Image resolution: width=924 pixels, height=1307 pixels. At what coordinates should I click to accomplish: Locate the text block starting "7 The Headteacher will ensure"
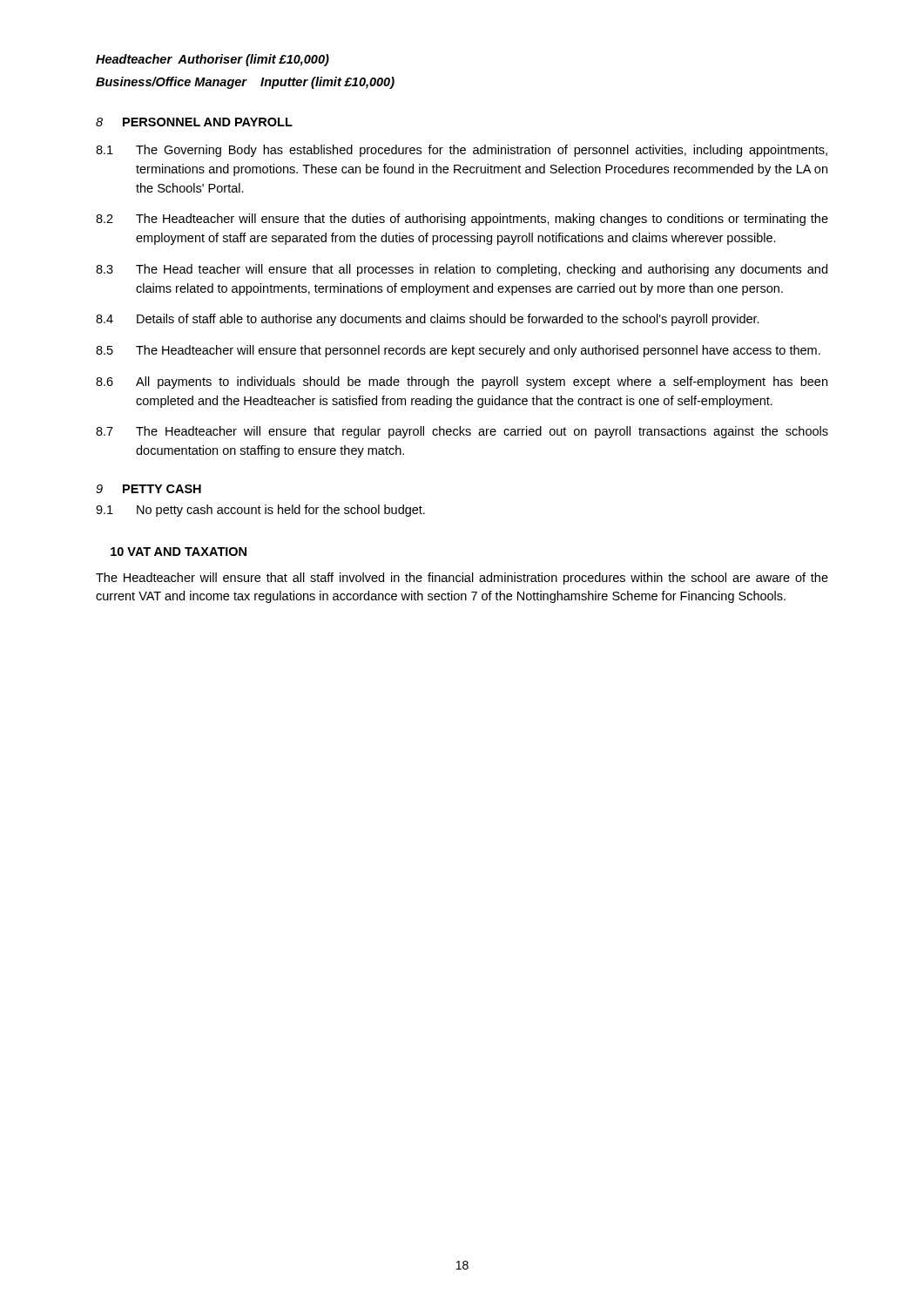coord(462,442)
